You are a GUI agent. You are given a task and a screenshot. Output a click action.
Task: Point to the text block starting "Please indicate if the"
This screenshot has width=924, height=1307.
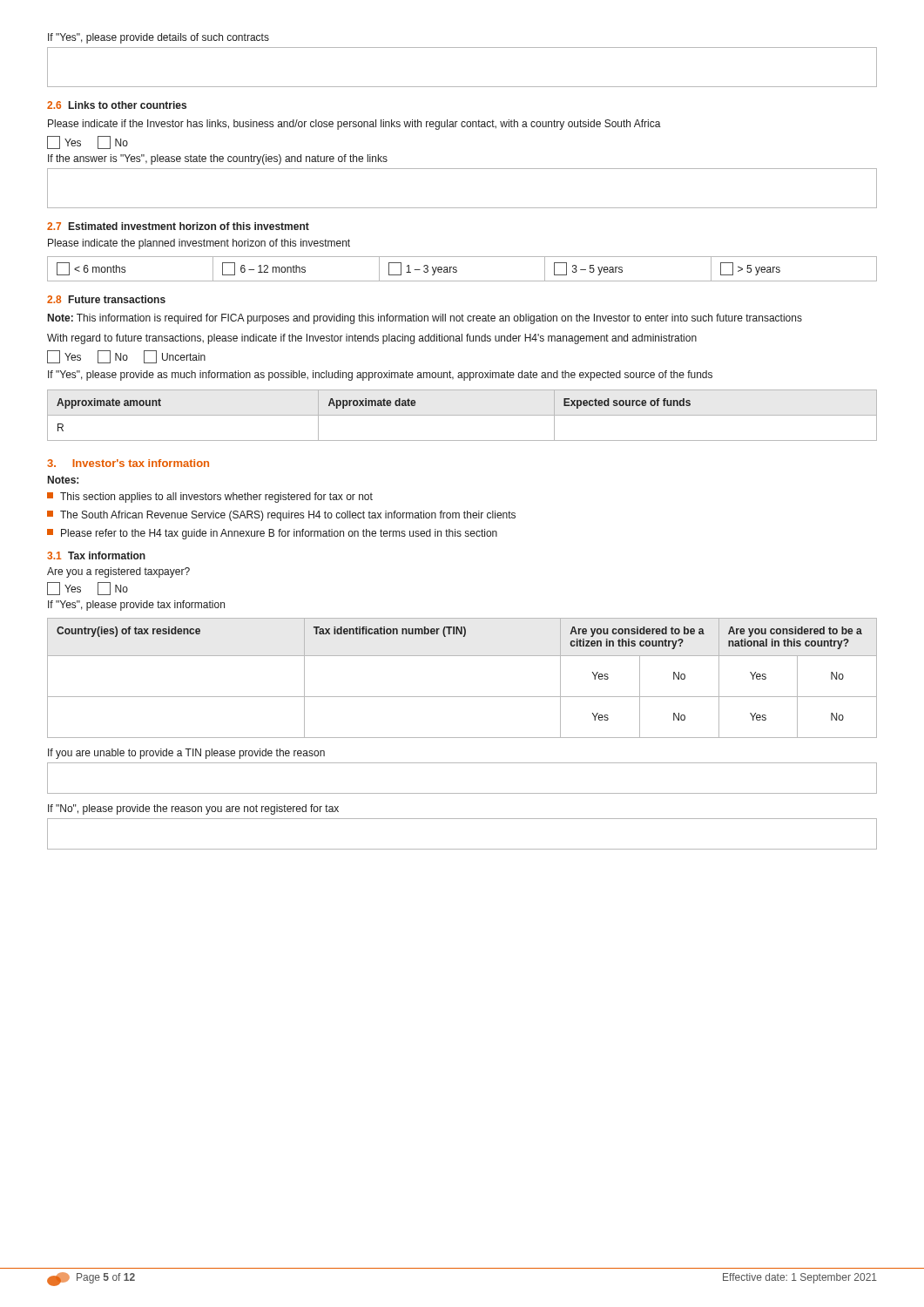(354, 124)
